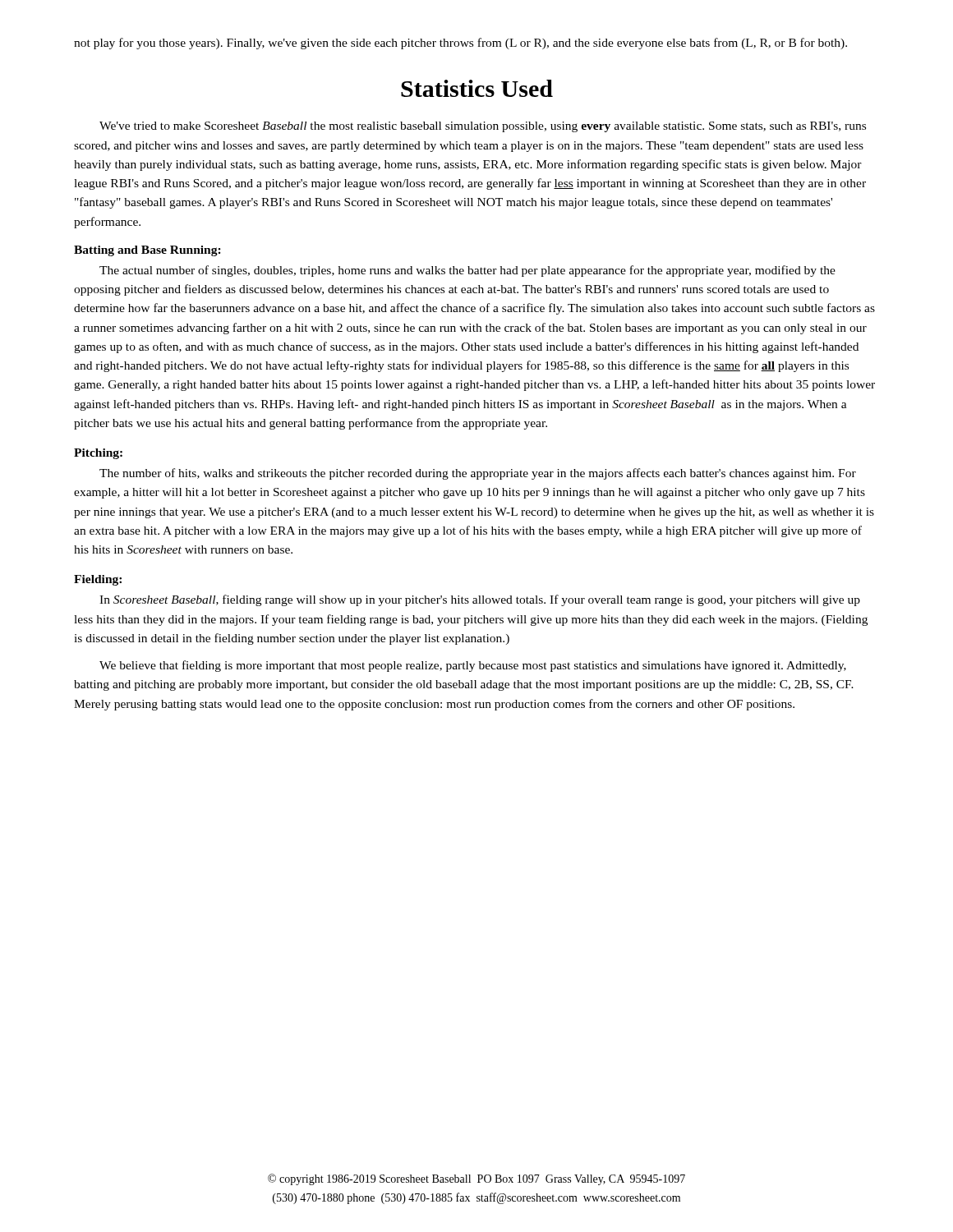The width and height of the screenshot is (953, 1232).
Task: Find the element starting "not play for you"
Action: (x=461, y=42)
